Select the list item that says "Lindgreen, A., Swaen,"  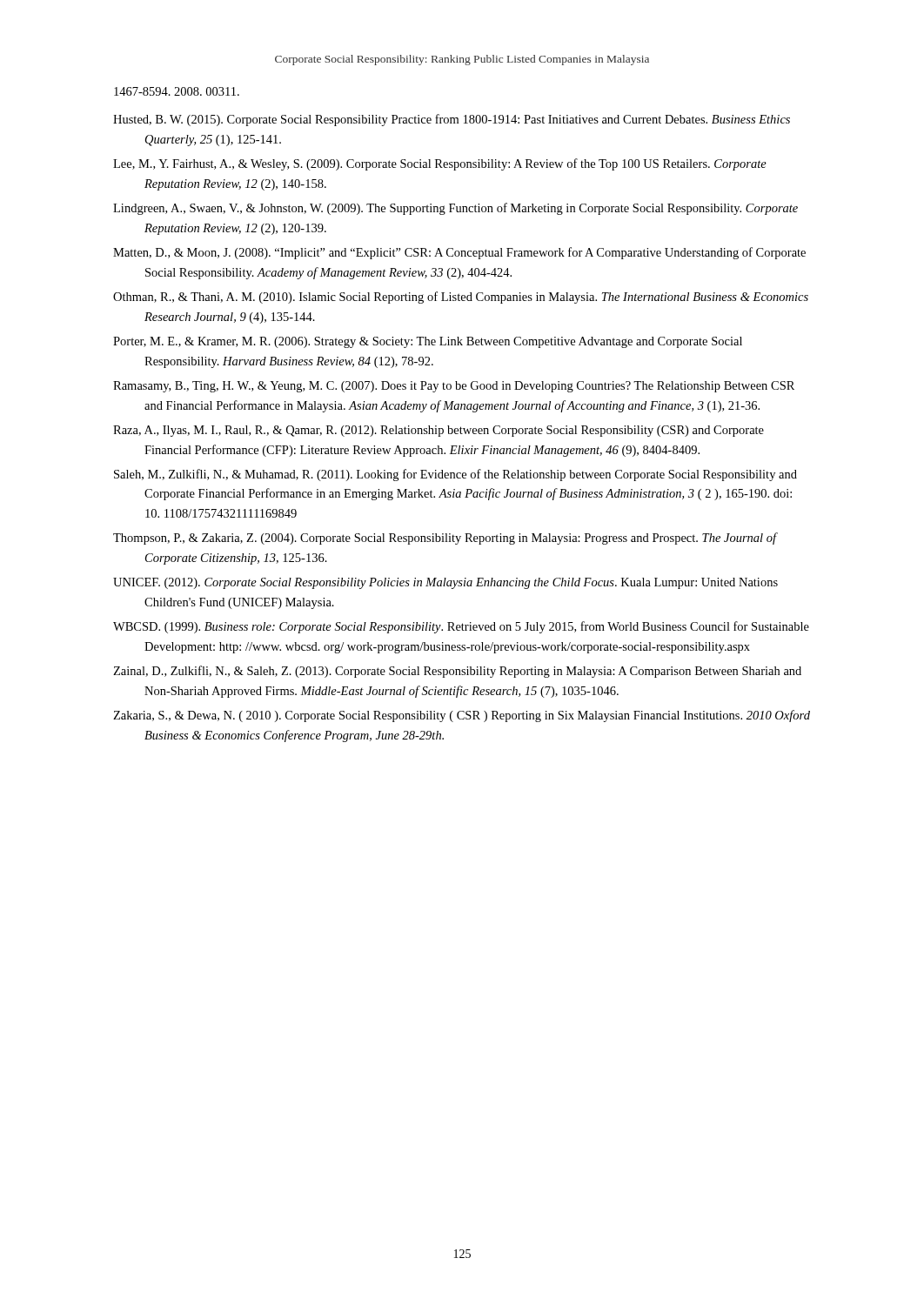pyautogui.click(x=456, y=218)
